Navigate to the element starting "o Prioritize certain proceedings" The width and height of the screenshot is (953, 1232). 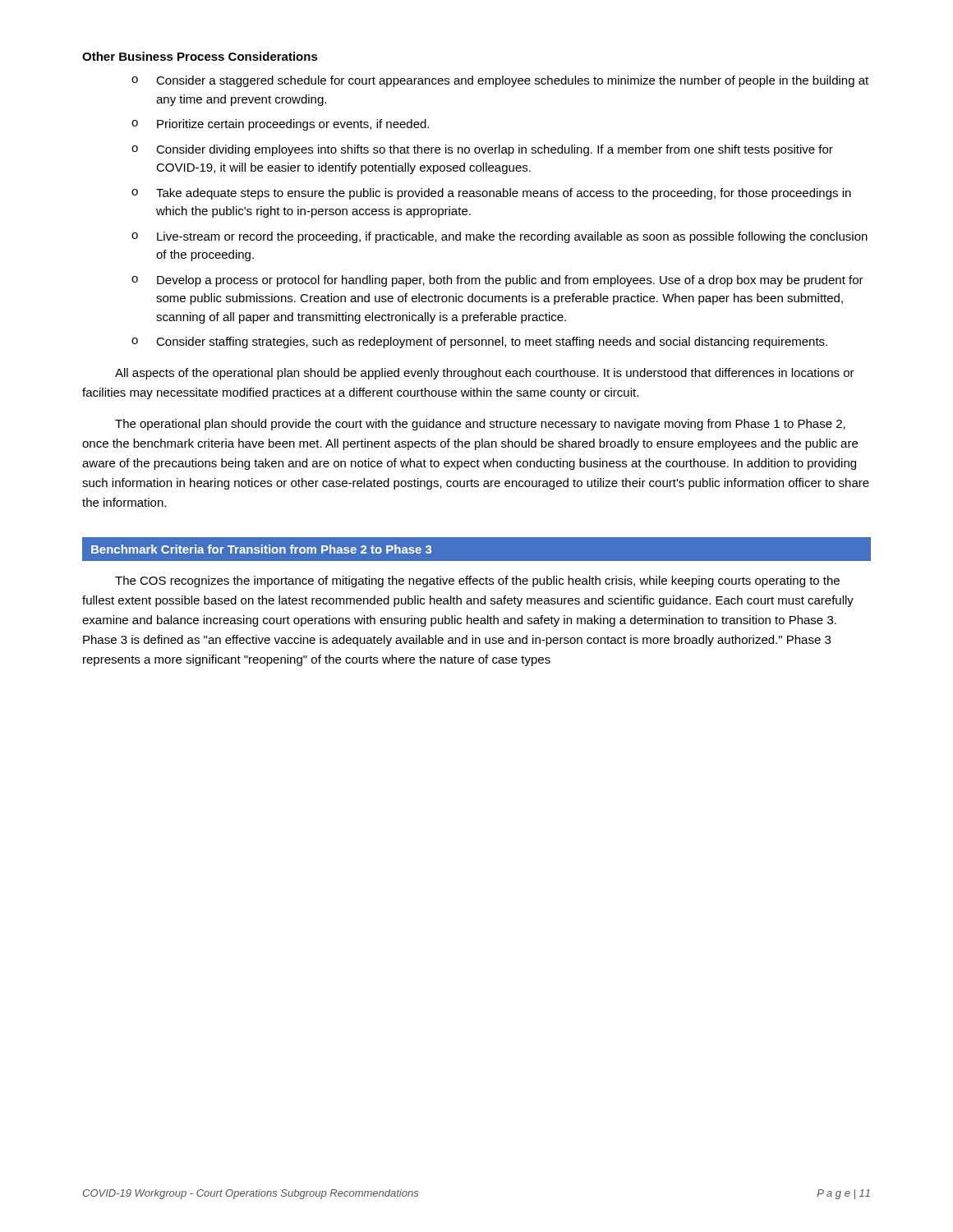click(280, 125)
